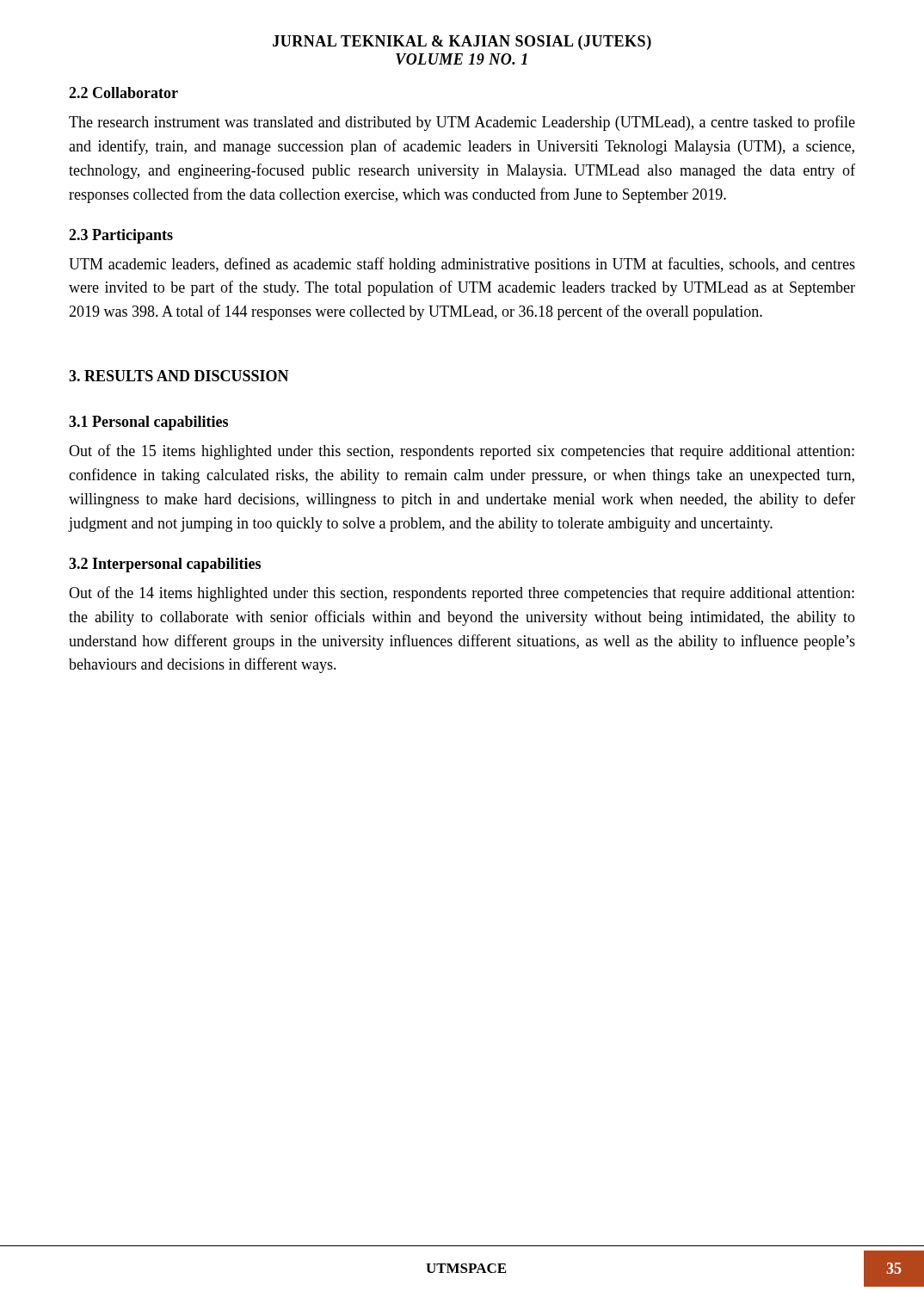The width and height of the screenshot is (924, 1291).
Task: Point to the block beginning "The research instrument was translated and distributed by"
Action: pyautogui.click(x=462, y=158)
